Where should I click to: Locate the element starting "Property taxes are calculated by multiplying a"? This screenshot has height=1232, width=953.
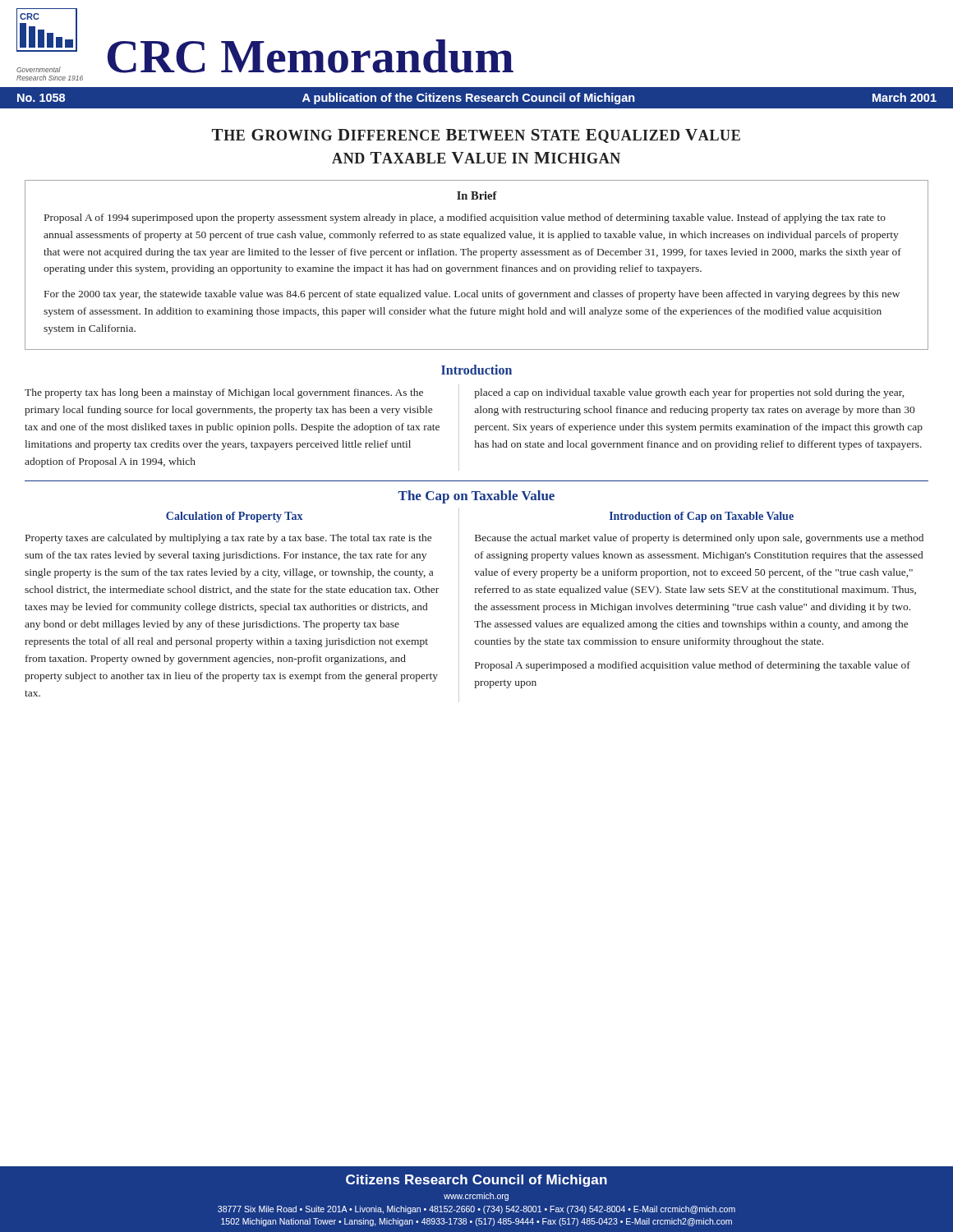(232, 615)
